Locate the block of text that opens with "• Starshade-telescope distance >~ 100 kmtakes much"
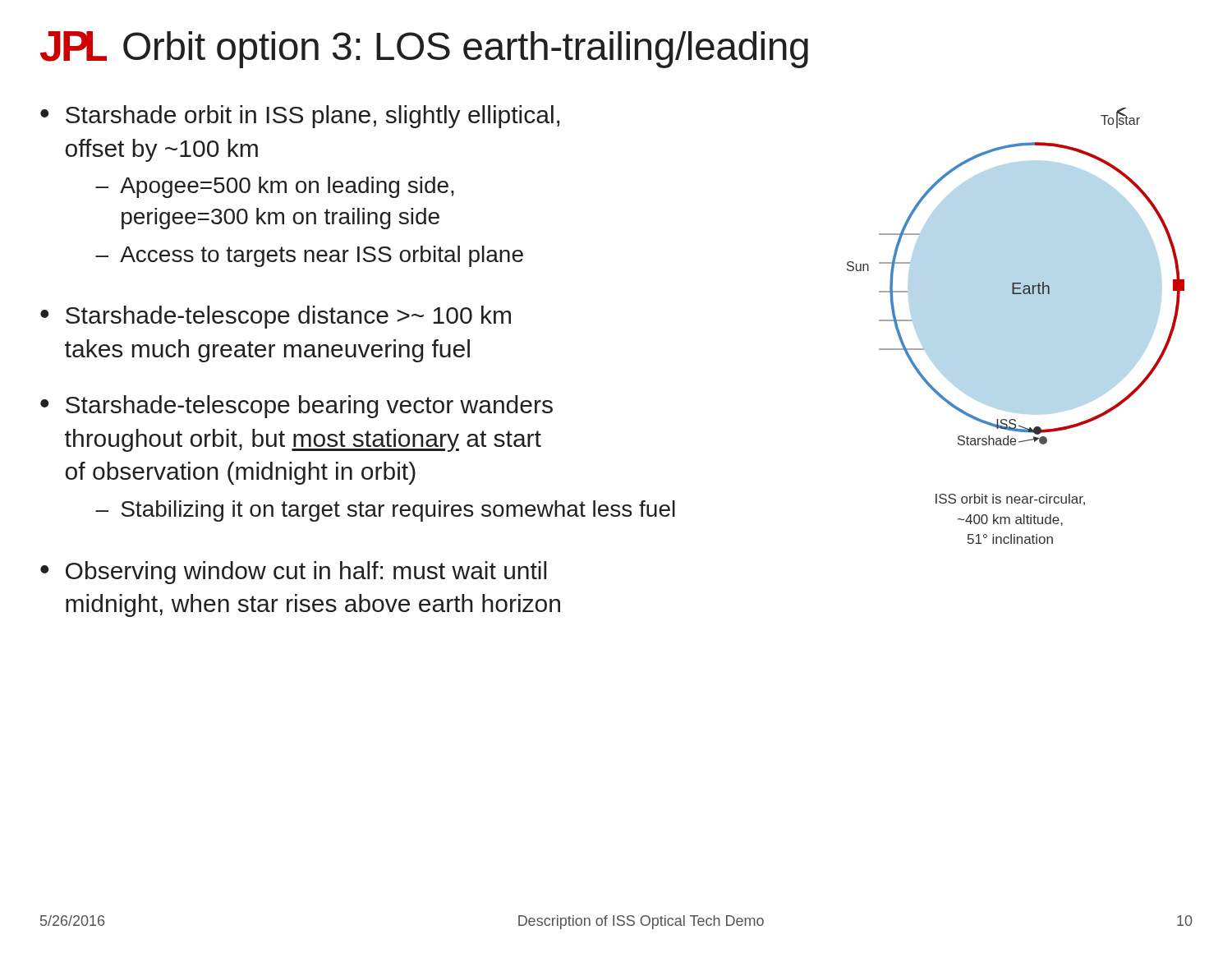Viewport: 1232px width, 953px height. tap(276, 333)
